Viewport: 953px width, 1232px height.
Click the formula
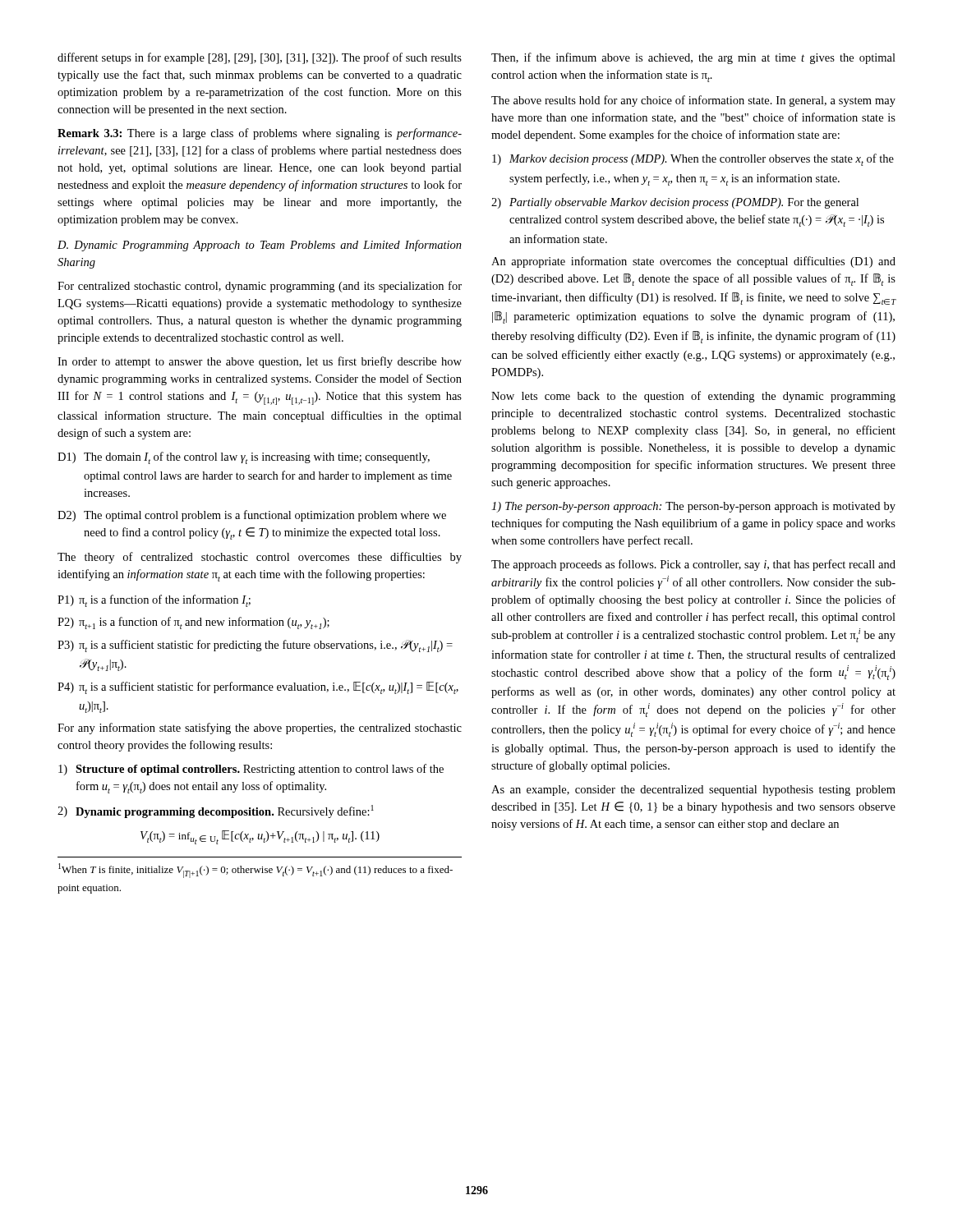(x=260, y=838)
